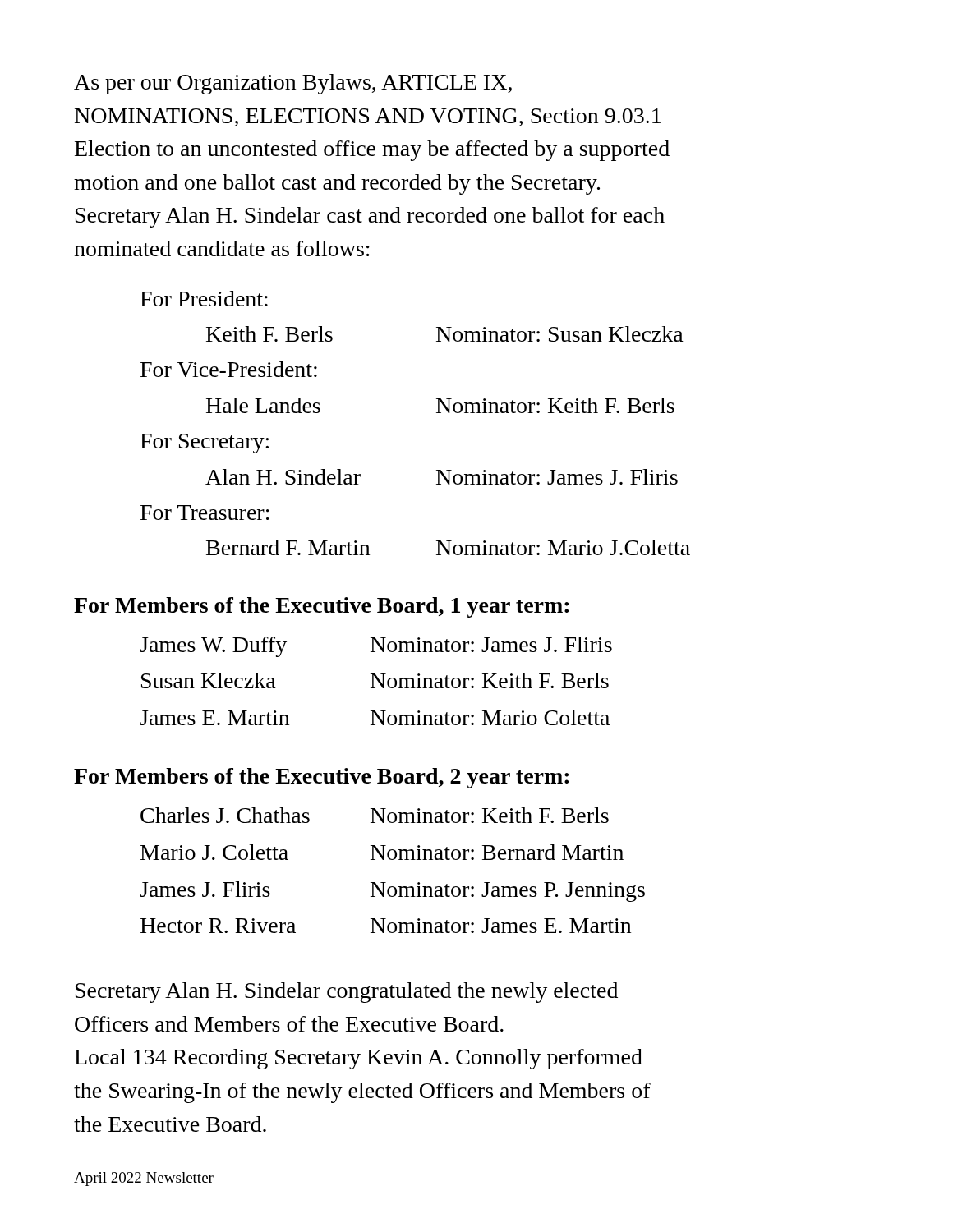Image resolution: width=953 pixels, height=1232 pixels.
Task: Click on the list item with the text "Mario J. Coletta Nominator: Bernard Martin"
Action: [382, 853]
